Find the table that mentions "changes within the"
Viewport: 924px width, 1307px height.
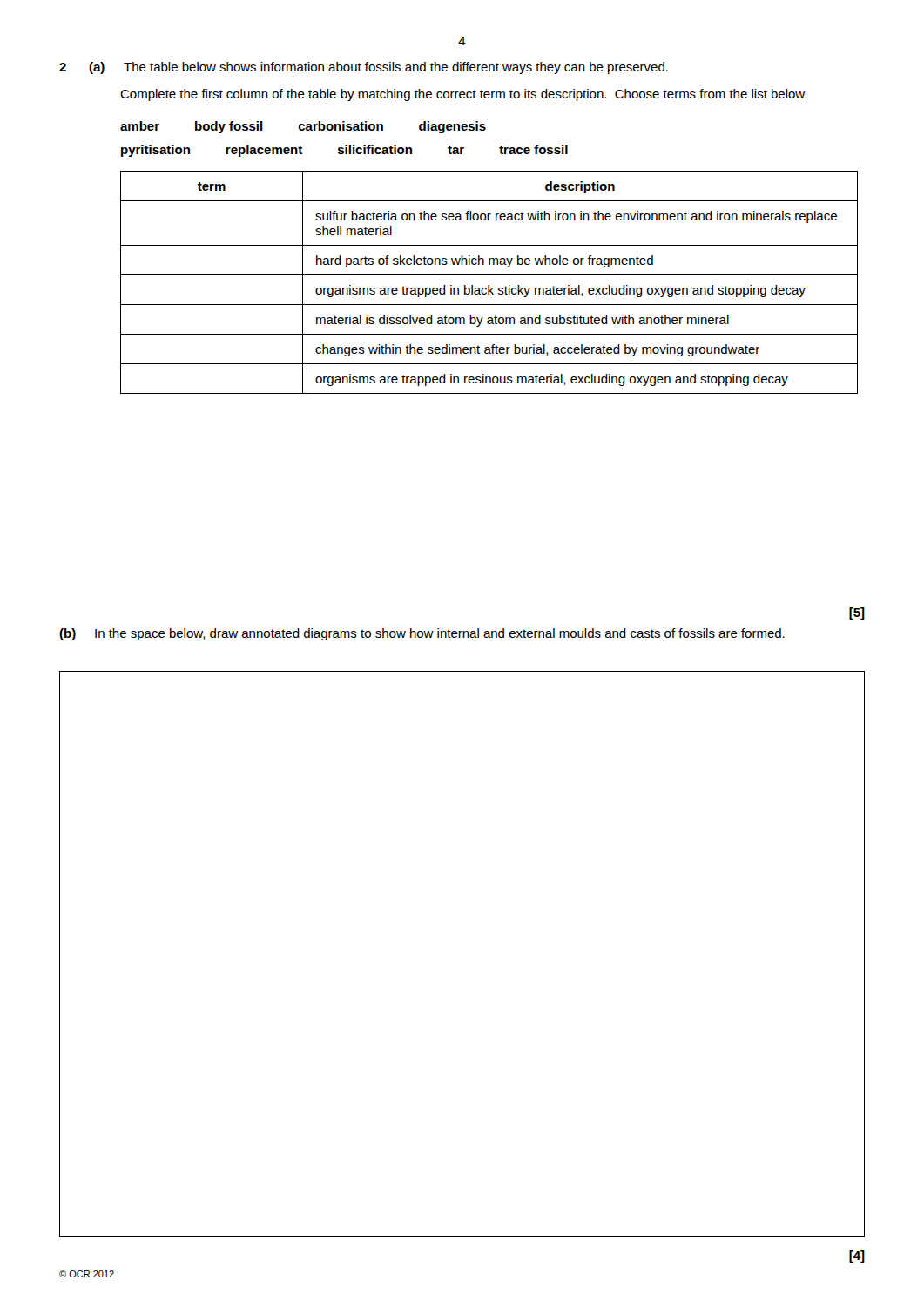point(489,282)
